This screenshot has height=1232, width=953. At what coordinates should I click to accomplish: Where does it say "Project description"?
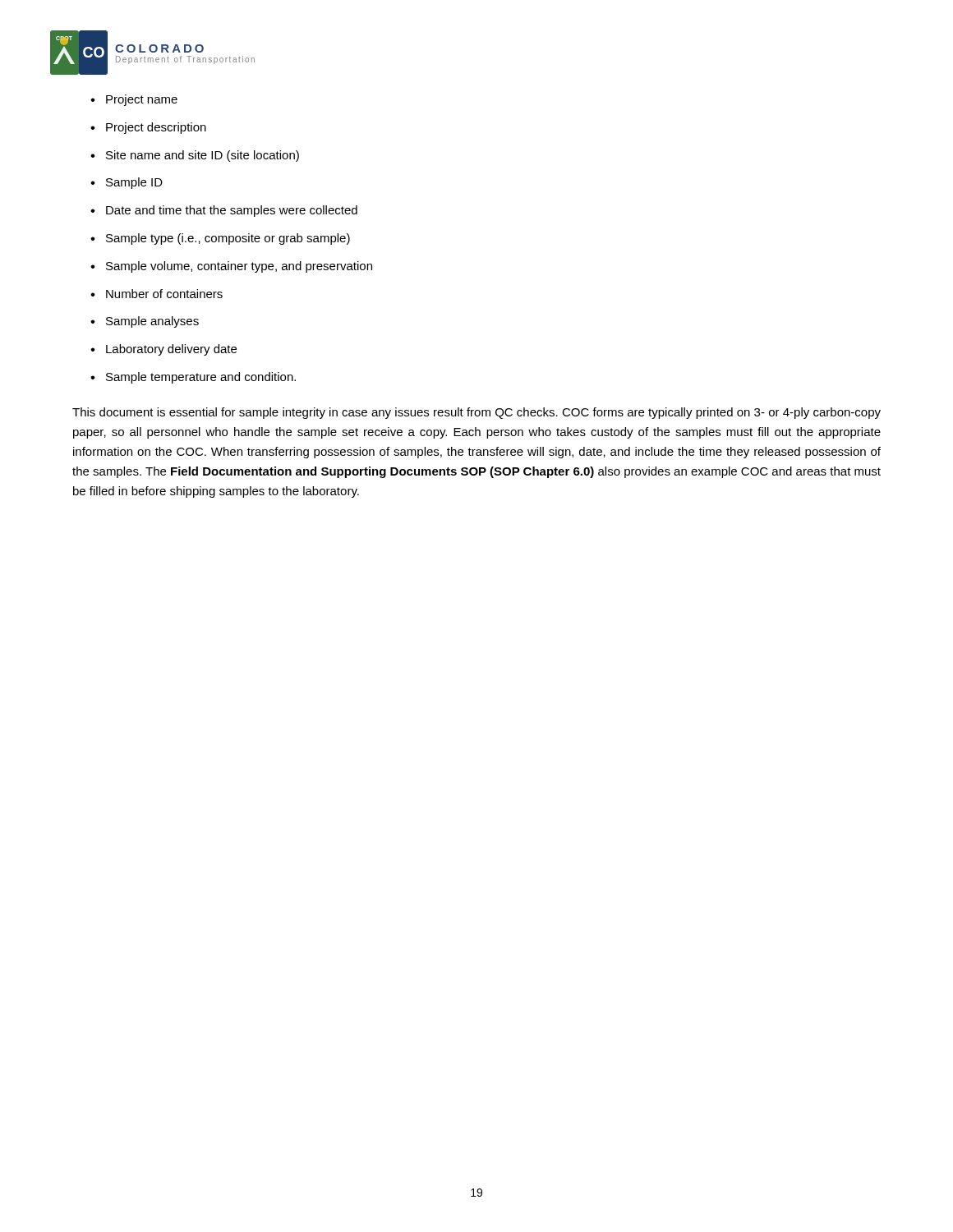pyautogui.click(x=156, y=127)
